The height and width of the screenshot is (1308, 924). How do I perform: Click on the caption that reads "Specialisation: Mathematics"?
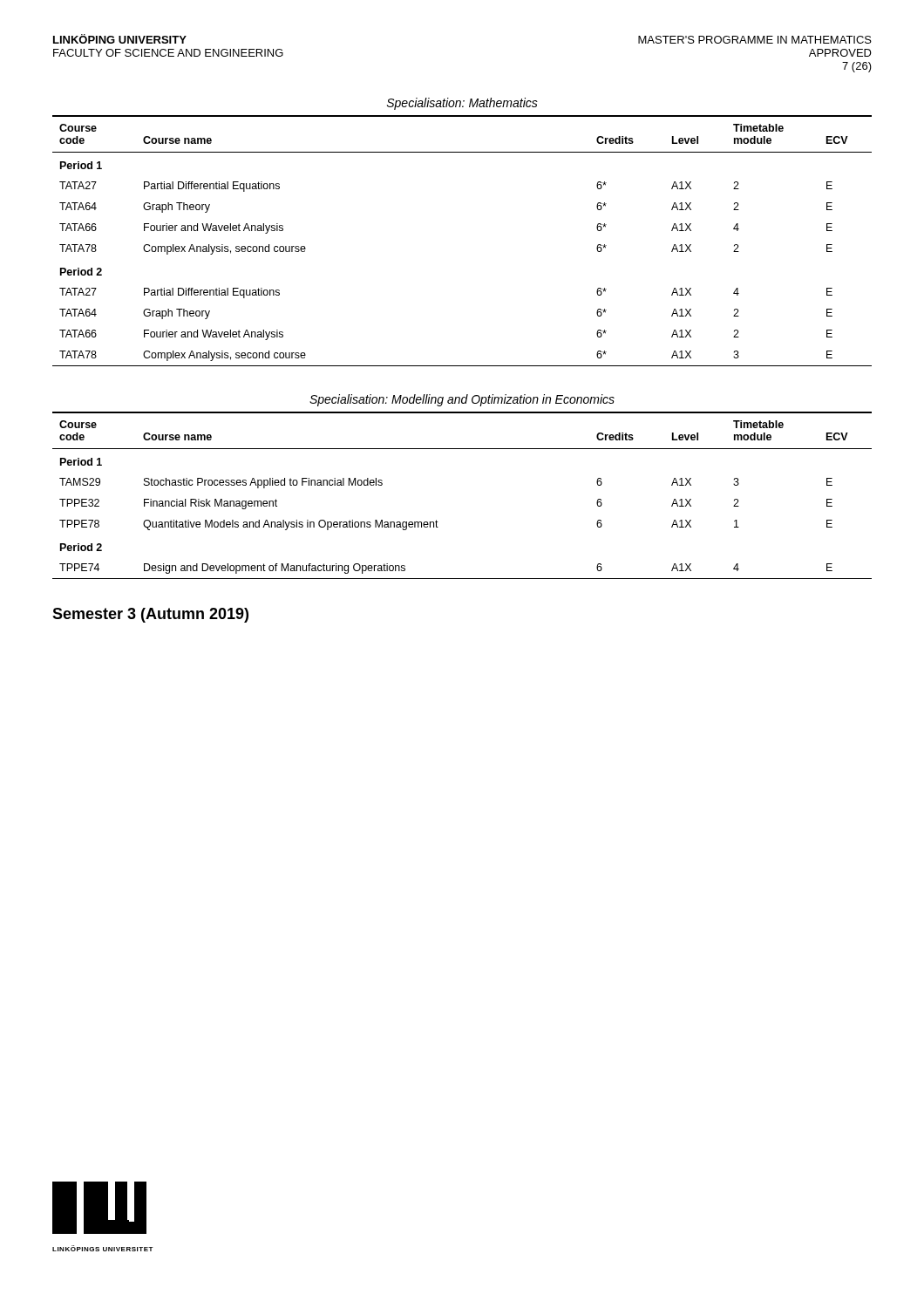[462, 103]
